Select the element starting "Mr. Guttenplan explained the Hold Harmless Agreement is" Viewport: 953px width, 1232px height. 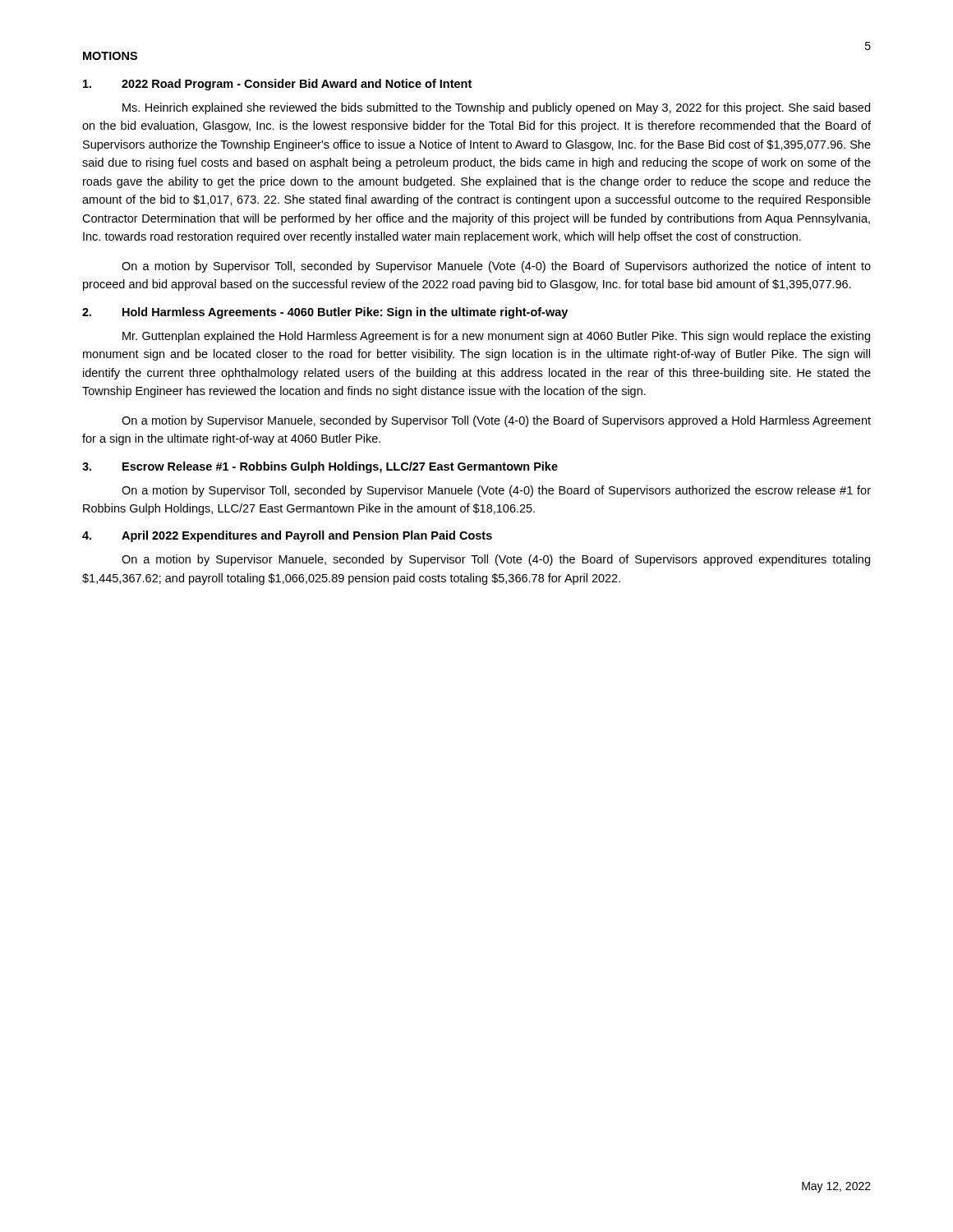click(x=476, y=387)
